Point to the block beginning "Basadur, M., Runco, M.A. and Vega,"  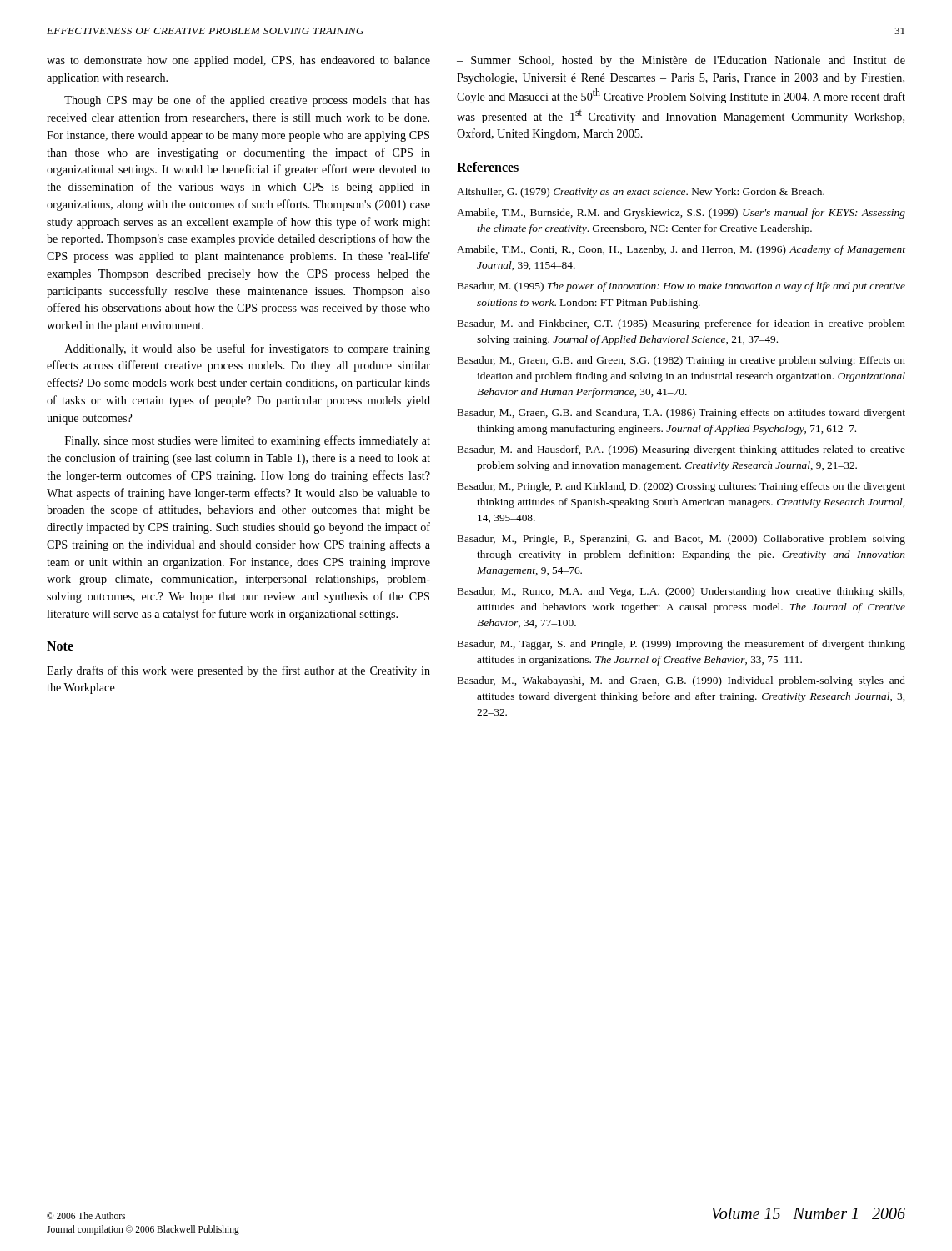(x=681, y=607)
